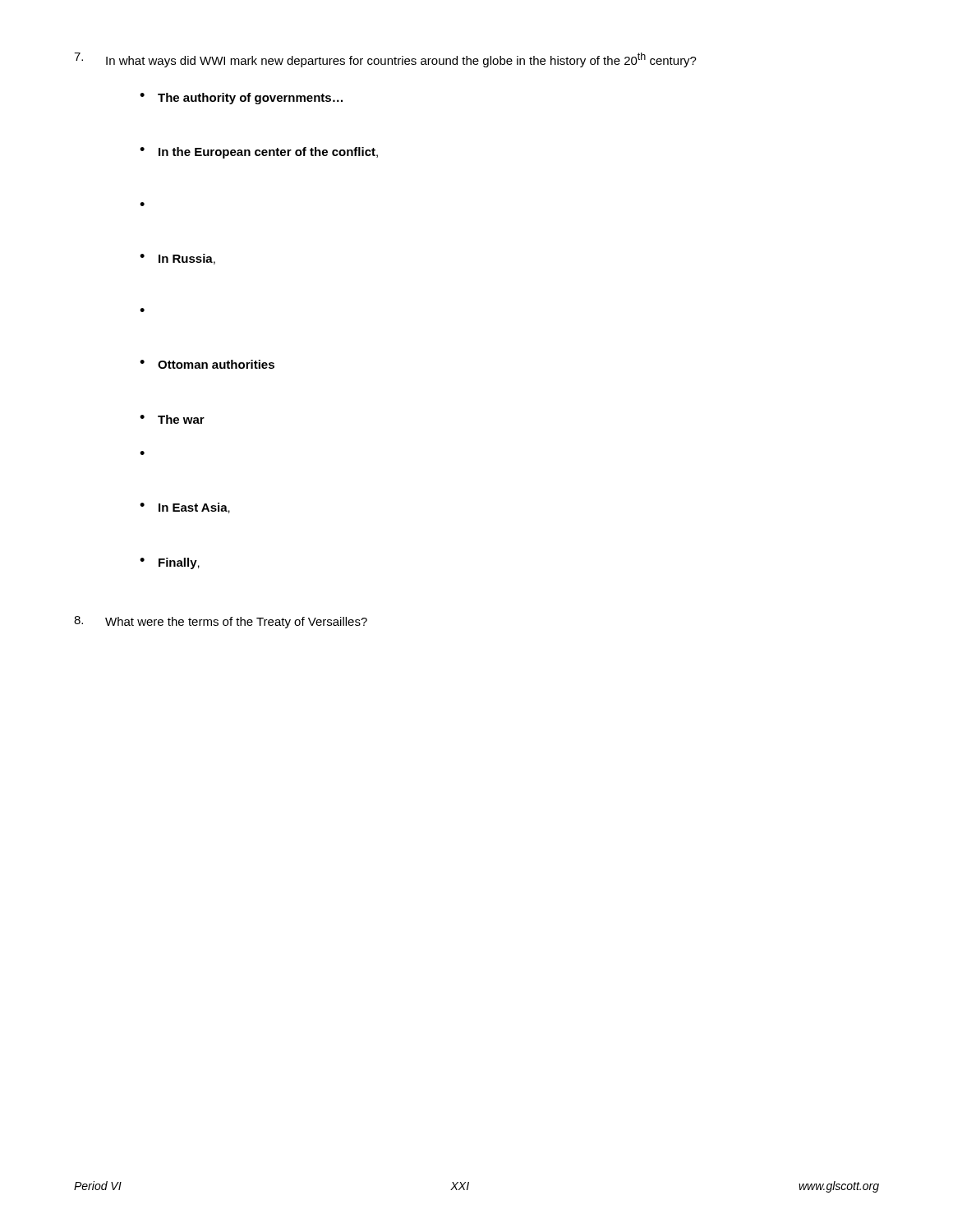Find "• In East Asia," on this page

pyautogui.click(x=185, y=508)
